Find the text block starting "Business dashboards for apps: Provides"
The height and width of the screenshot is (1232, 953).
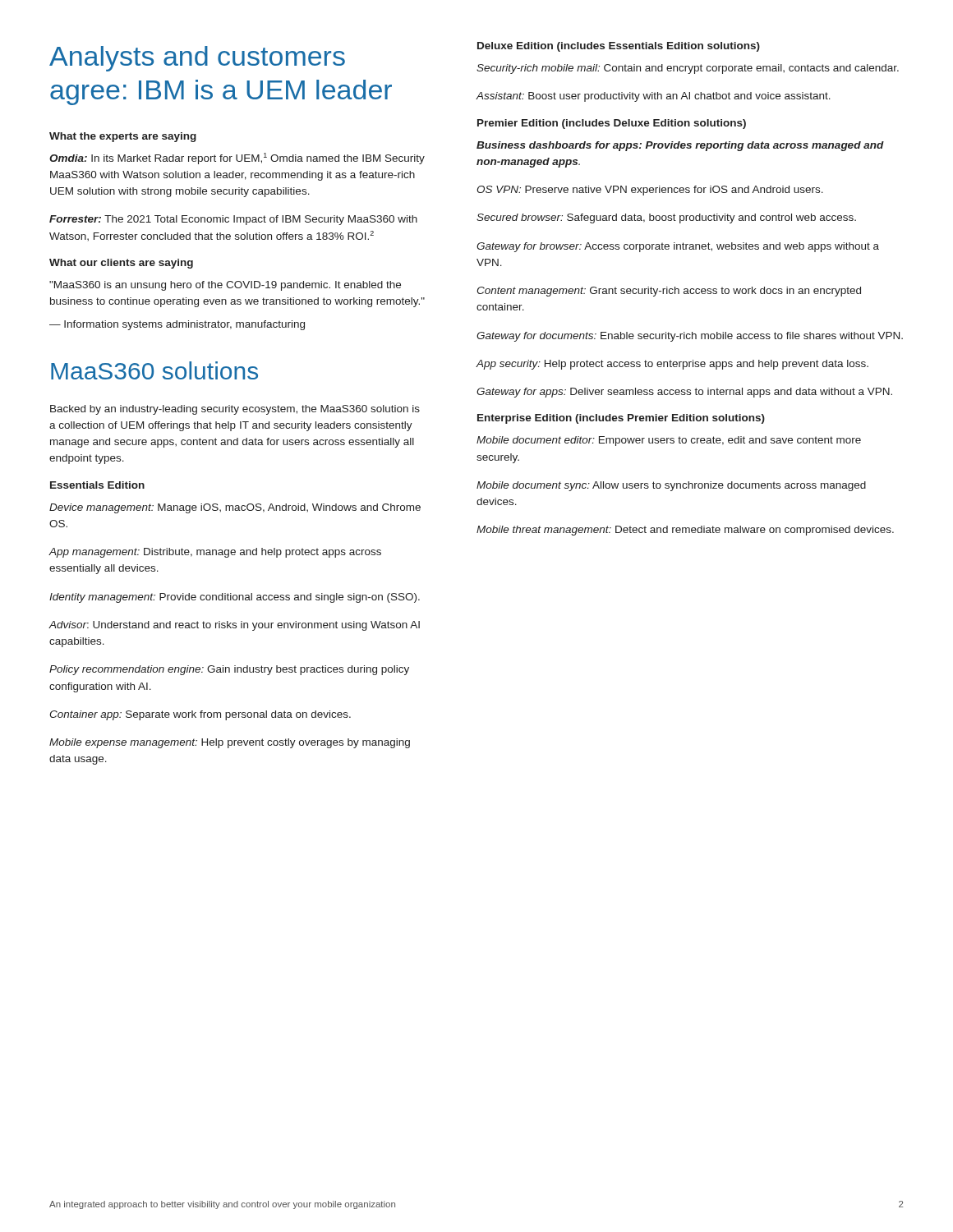(x=690, y=153)
